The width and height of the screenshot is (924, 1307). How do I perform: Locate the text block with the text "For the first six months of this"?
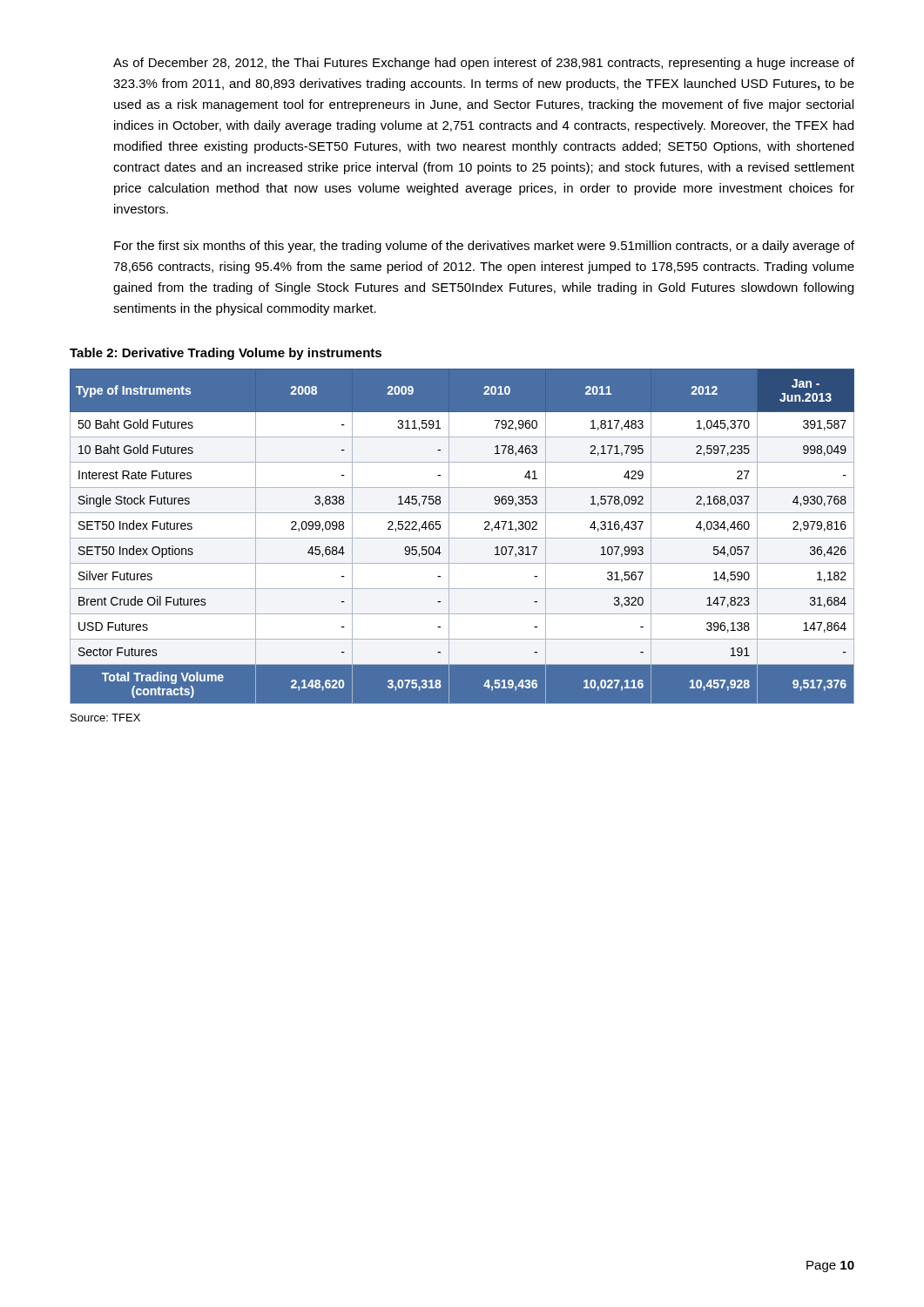484,277
